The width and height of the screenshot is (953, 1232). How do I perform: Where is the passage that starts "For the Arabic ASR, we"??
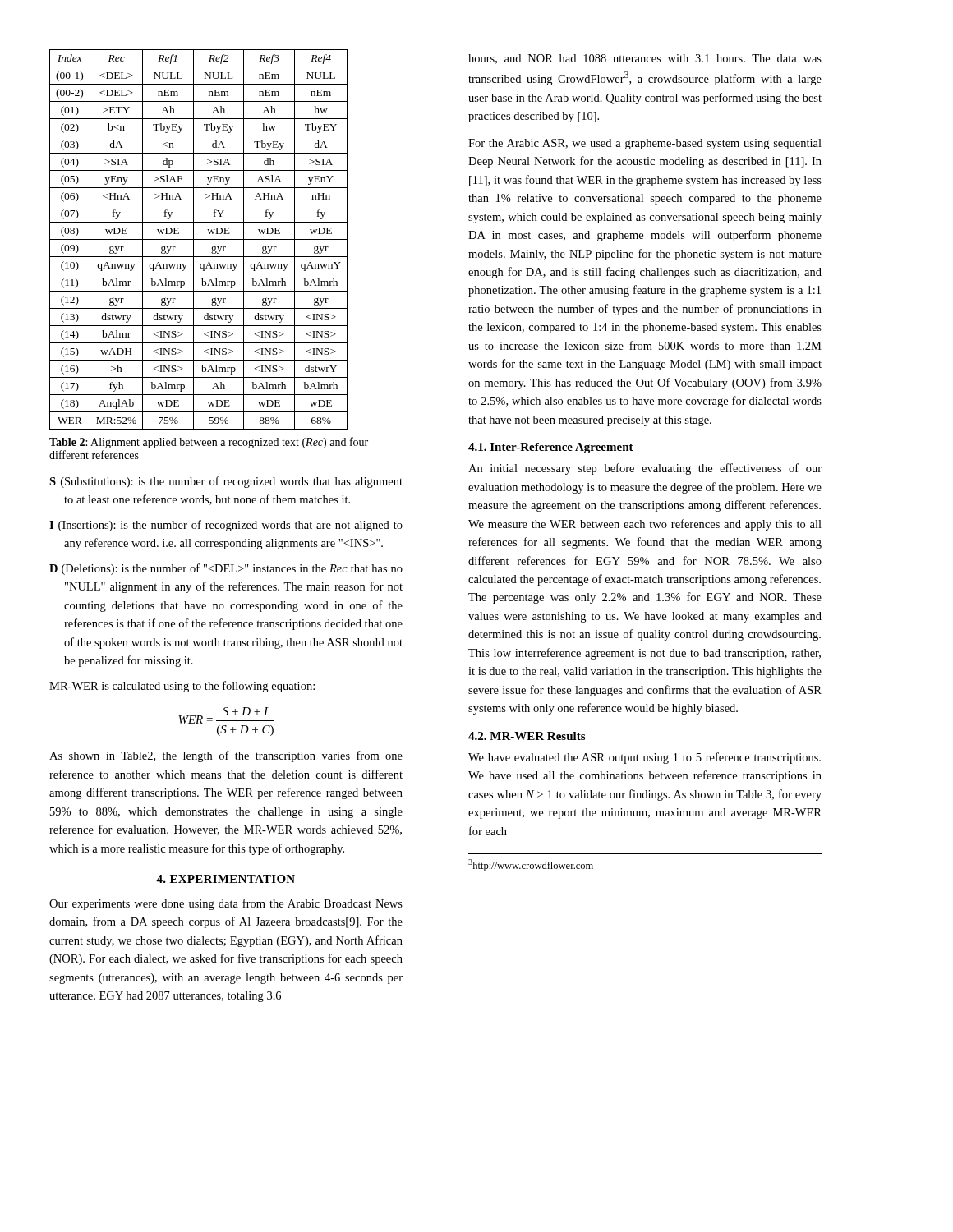click(x=645, y=281)
